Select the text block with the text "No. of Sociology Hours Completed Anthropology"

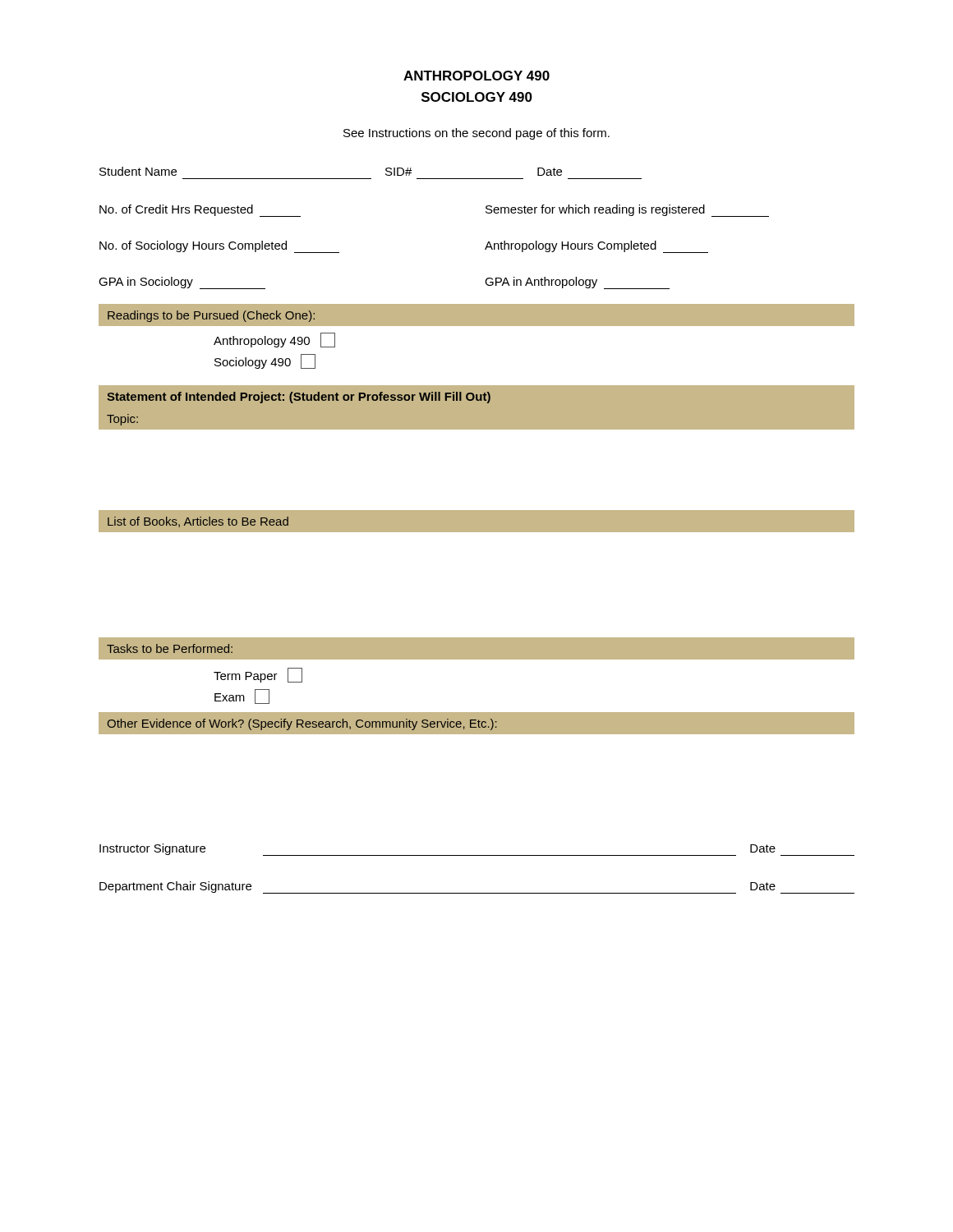476,246
